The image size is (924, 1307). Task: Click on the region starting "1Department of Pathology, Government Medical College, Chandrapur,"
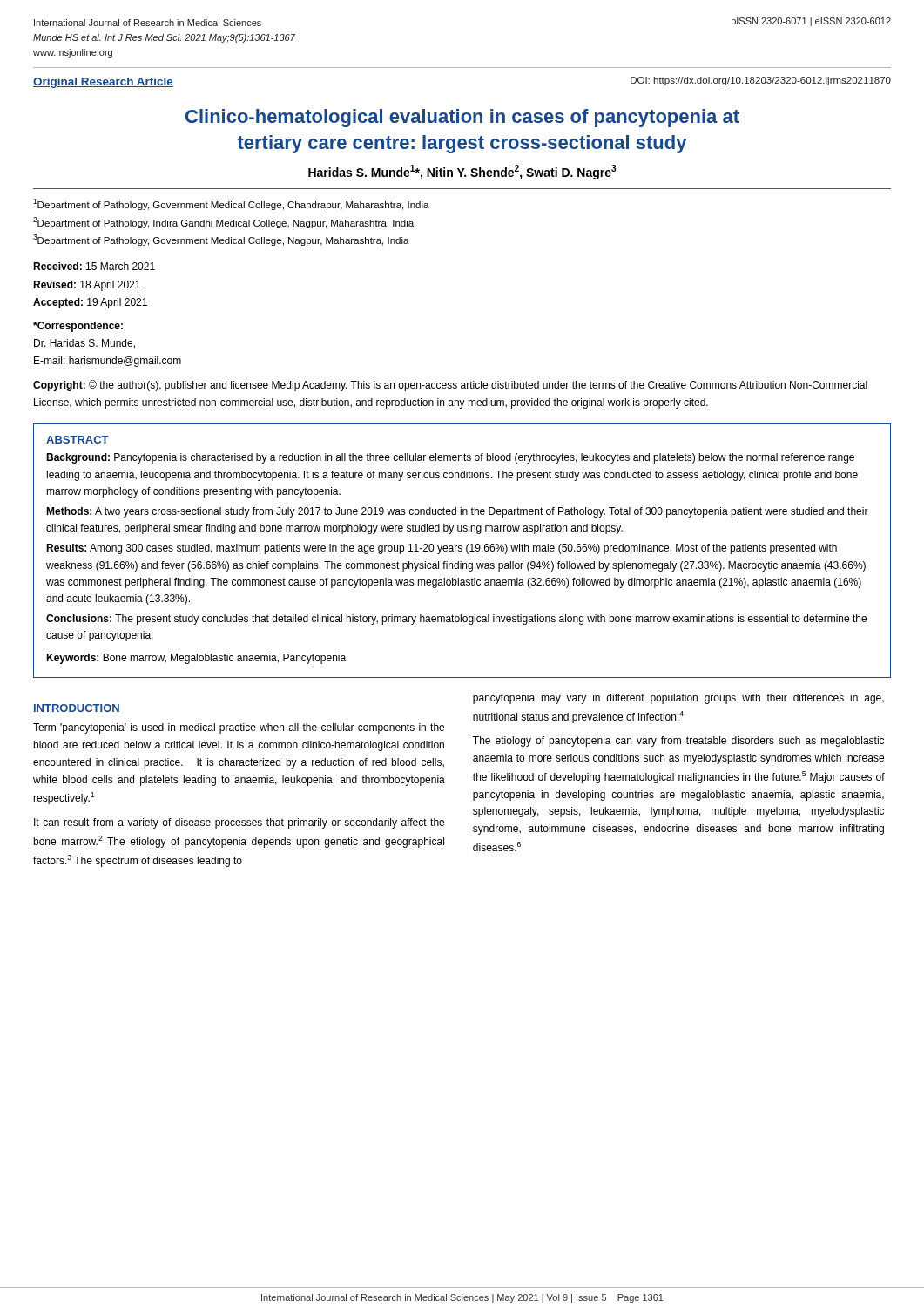(231, 222)
